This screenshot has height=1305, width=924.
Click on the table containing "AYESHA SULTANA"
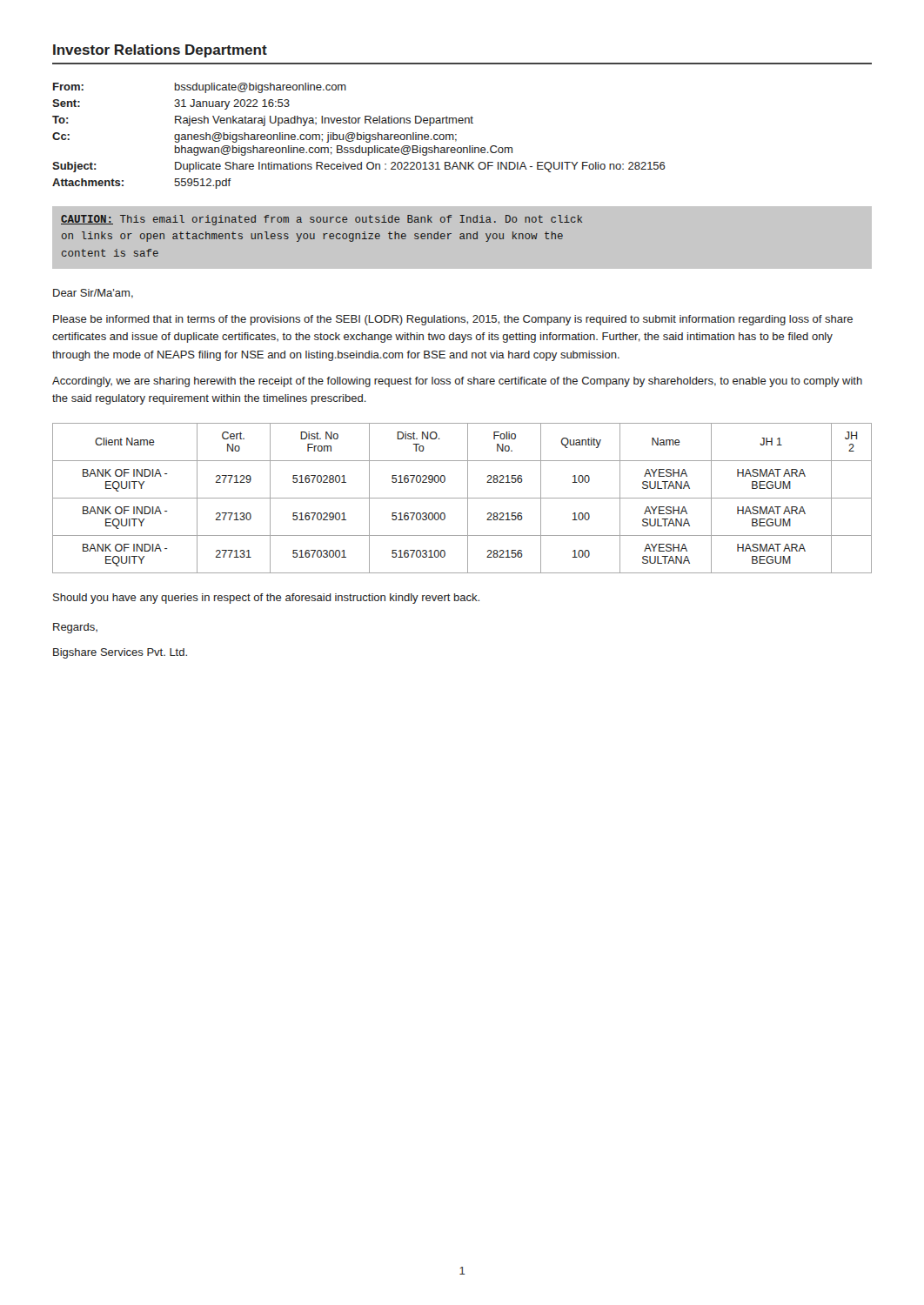tap(462, 498)
